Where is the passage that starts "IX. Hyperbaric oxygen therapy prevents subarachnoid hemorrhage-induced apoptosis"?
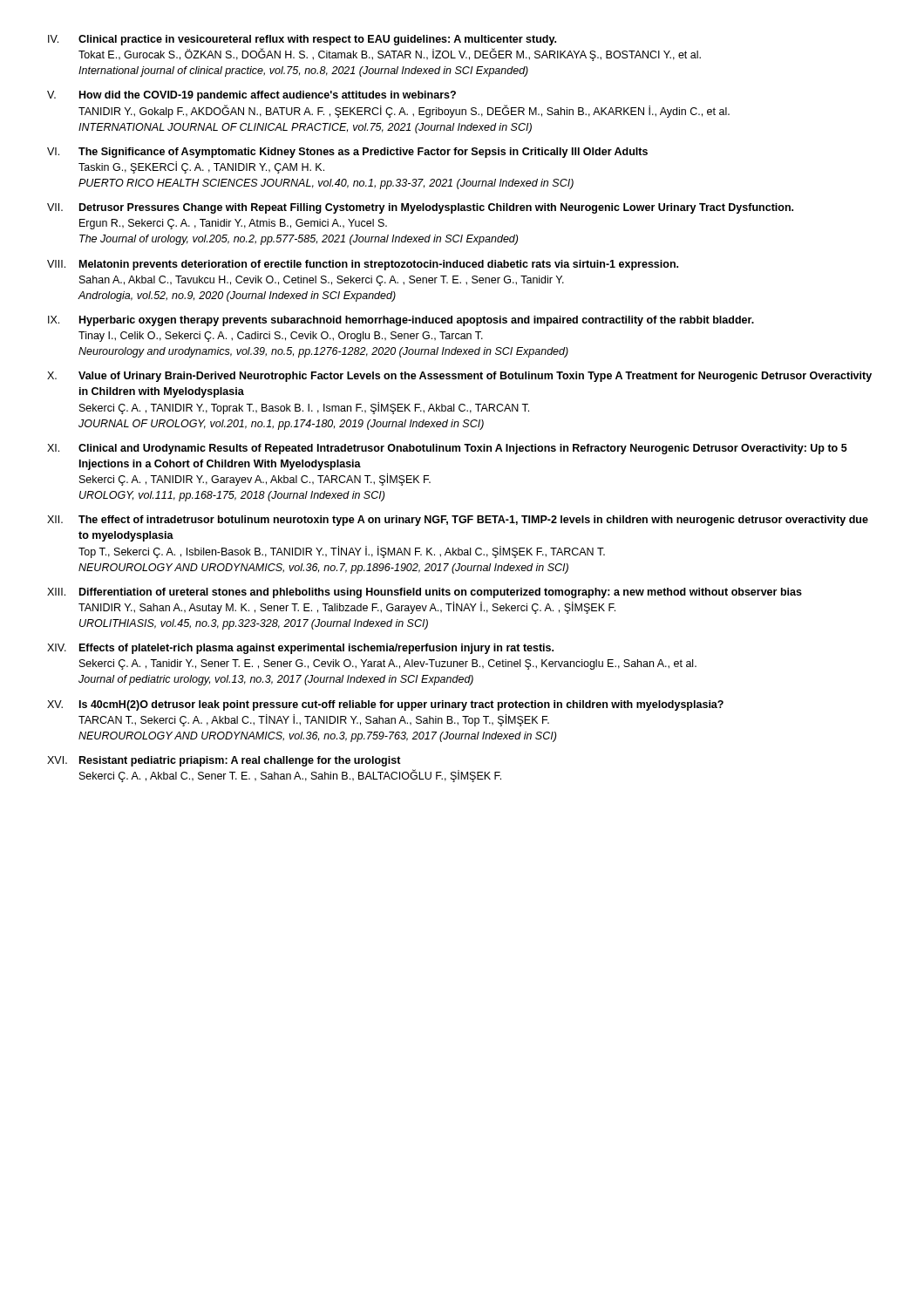The image size is (924, 1308). [x=462, y=336]
